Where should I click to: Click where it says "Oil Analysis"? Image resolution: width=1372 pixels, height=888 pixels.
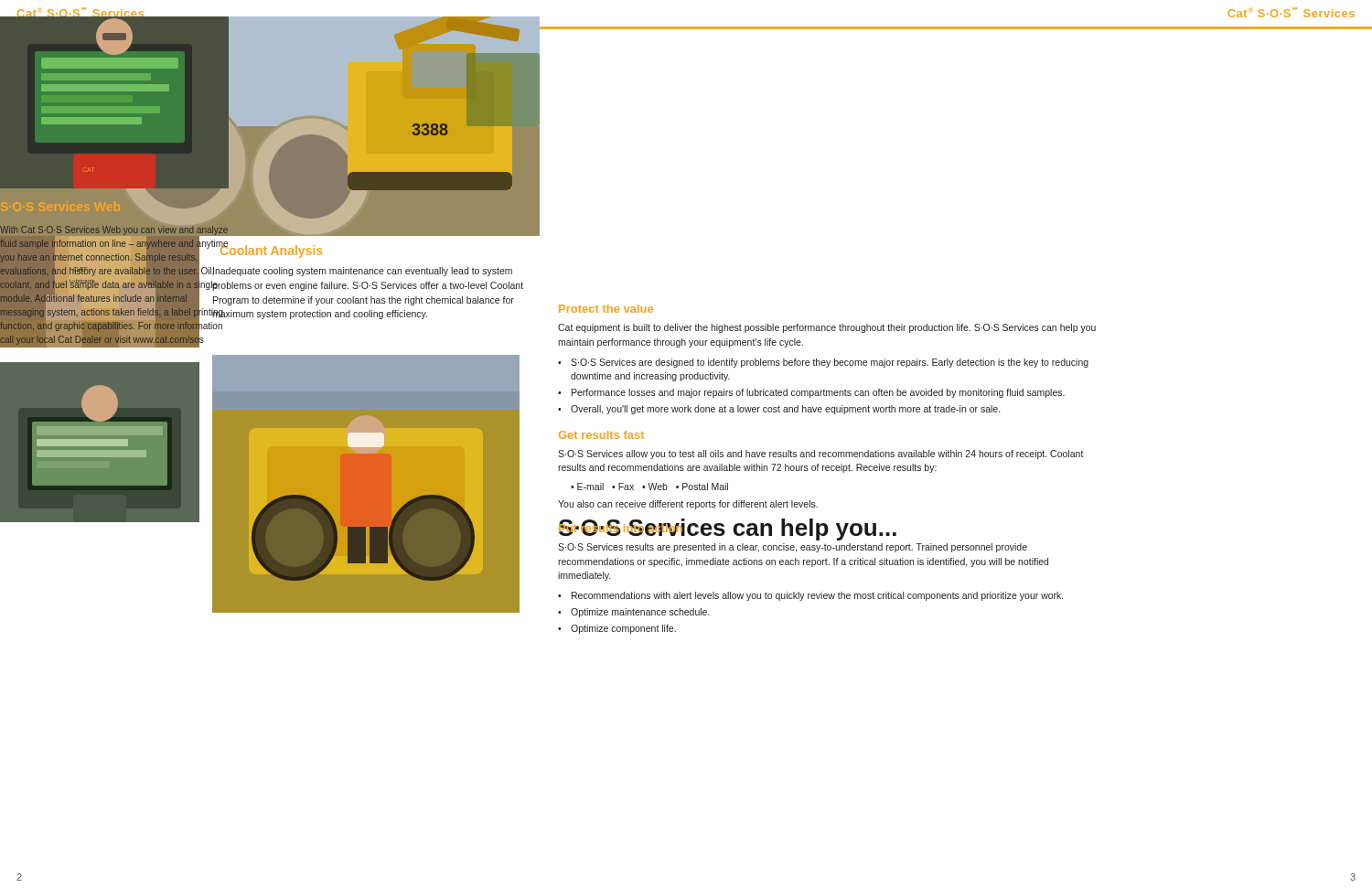coord(220,155)
